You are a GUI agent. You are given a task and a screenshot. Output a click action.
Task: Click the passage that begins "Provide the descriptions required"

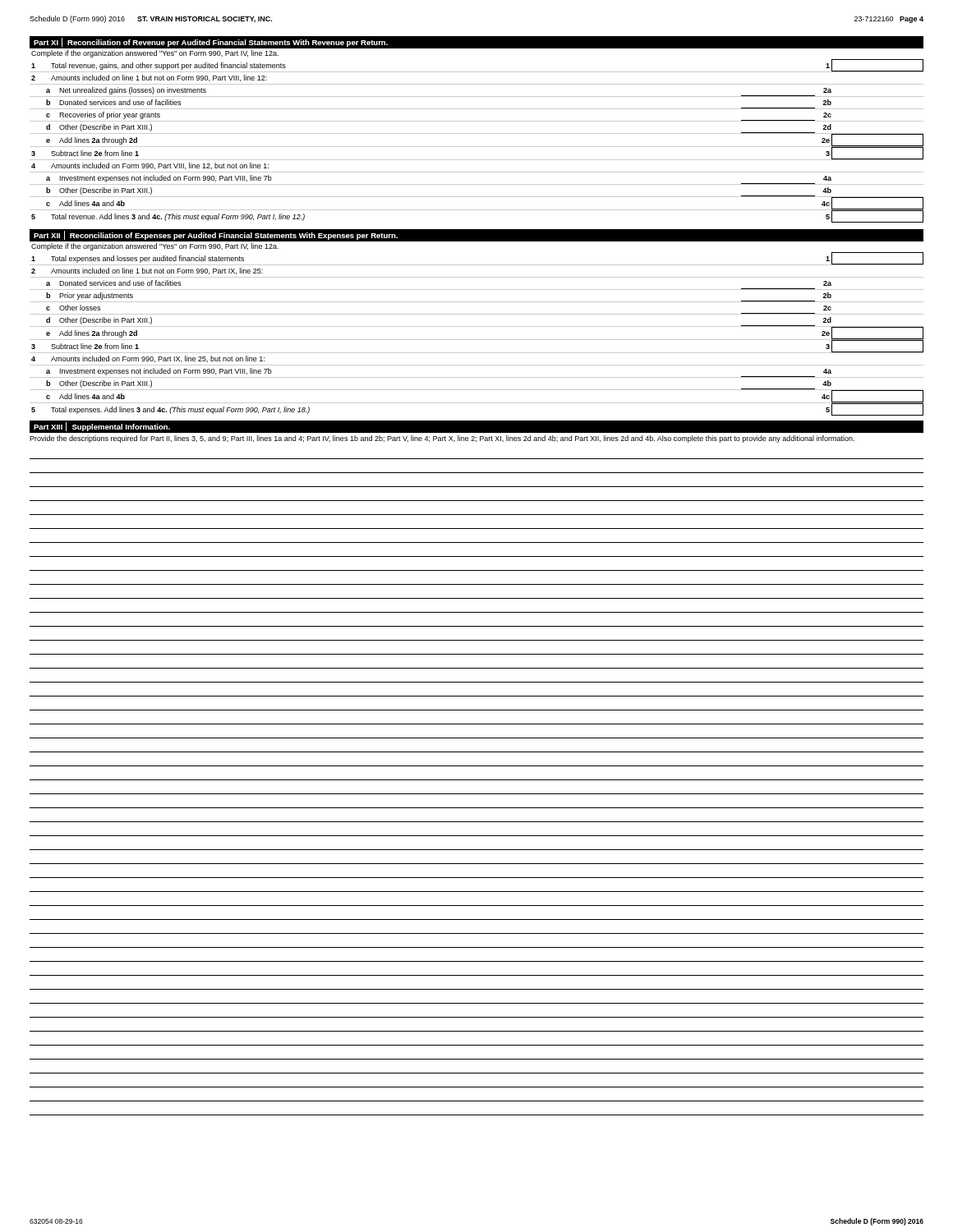click(x=442, y=439)
